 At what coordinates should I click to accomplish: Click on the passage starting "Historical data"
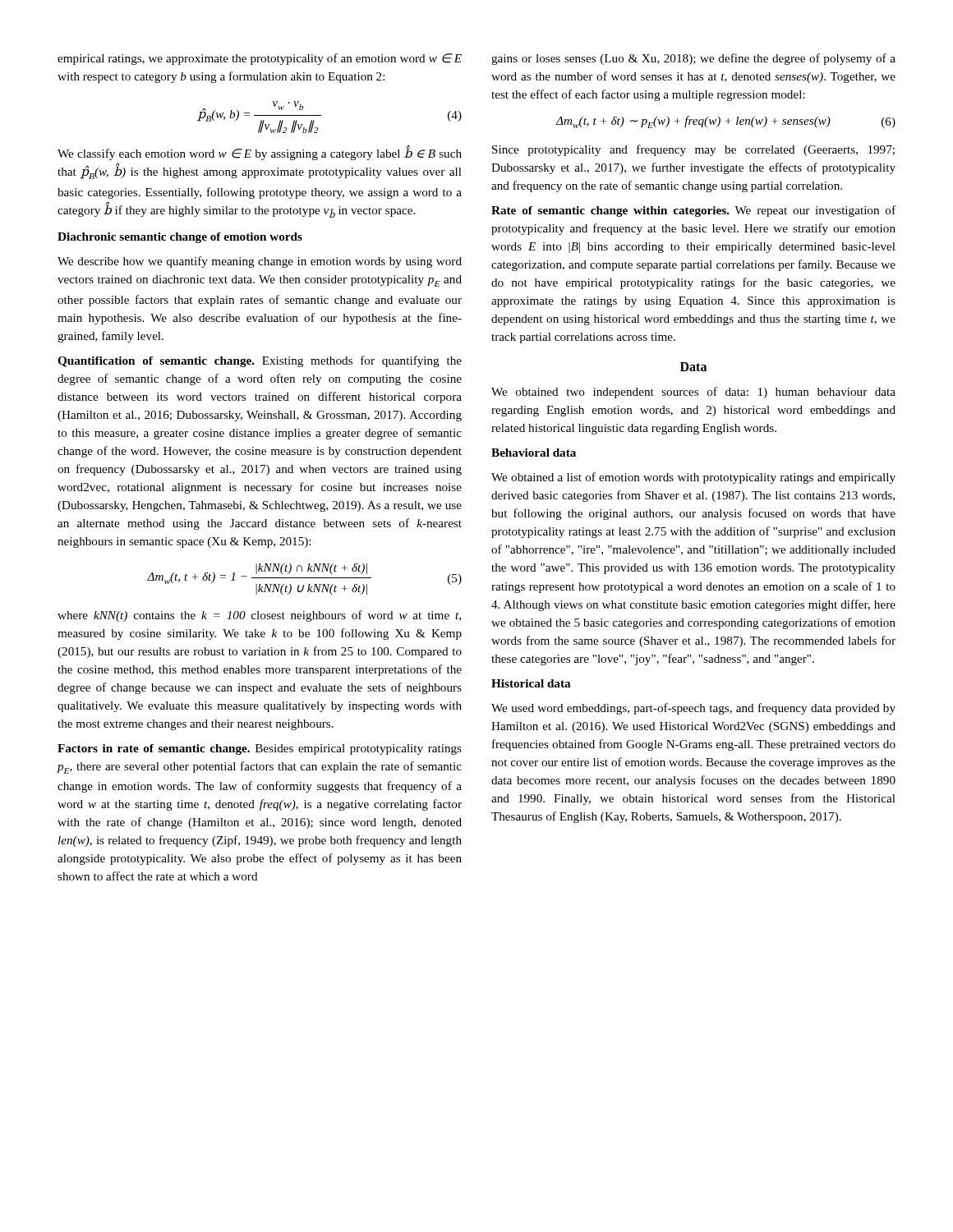click(531, 683)
